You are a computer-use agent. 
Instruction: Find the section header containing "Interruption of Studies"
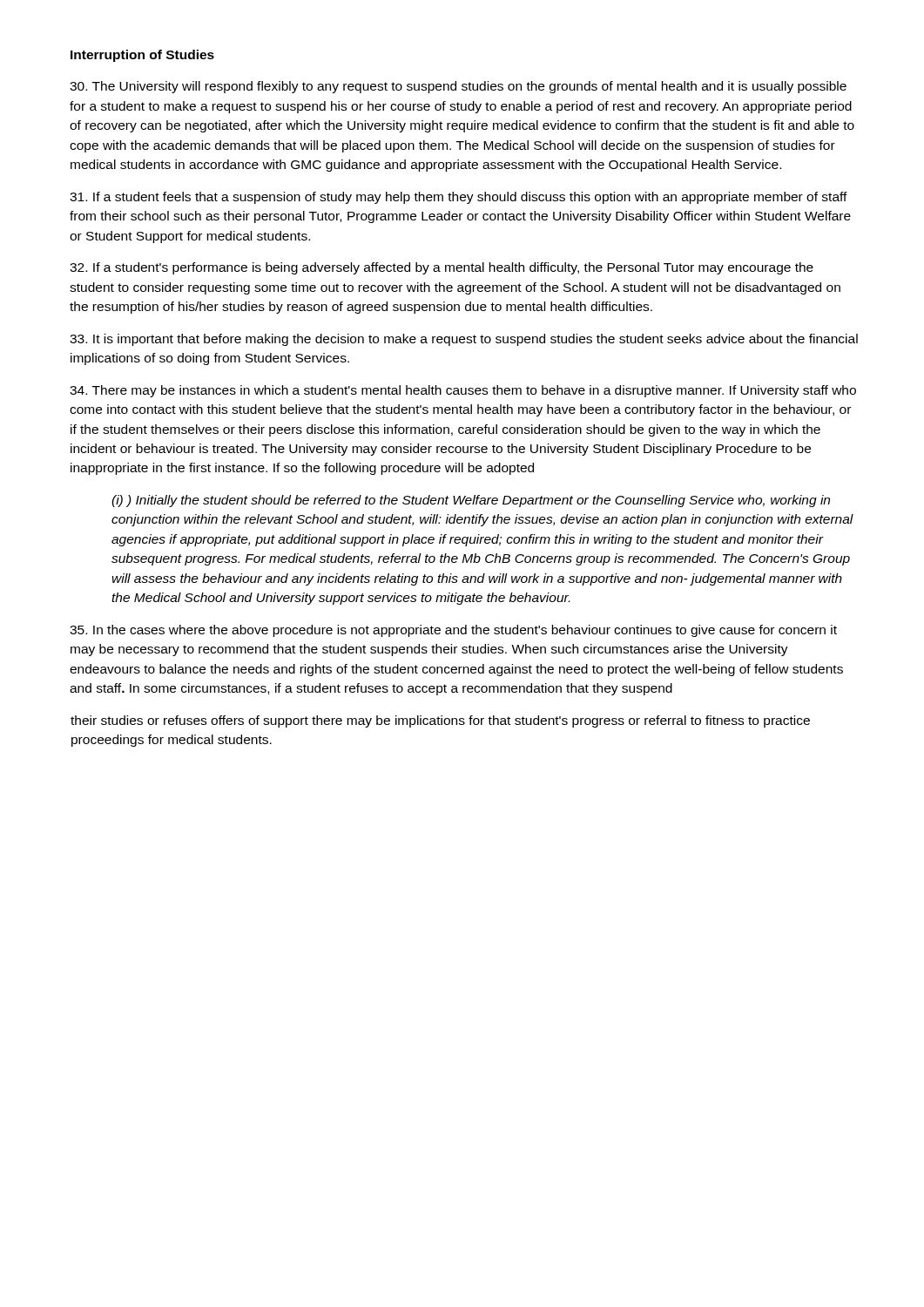[x=142, y=54]
